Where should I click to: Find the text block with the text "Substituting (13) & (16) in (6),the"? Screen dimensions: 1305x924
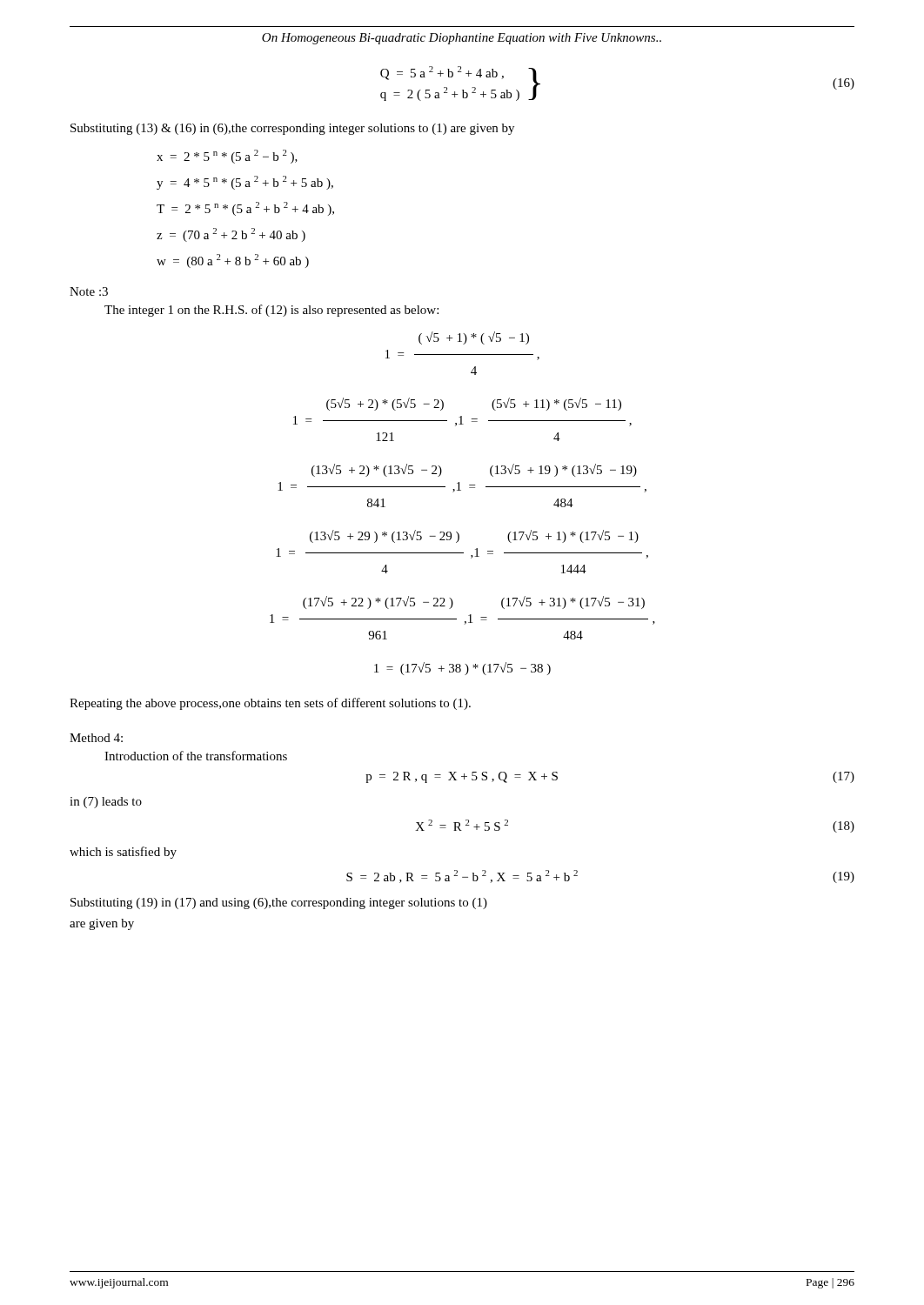coord(292,128)
